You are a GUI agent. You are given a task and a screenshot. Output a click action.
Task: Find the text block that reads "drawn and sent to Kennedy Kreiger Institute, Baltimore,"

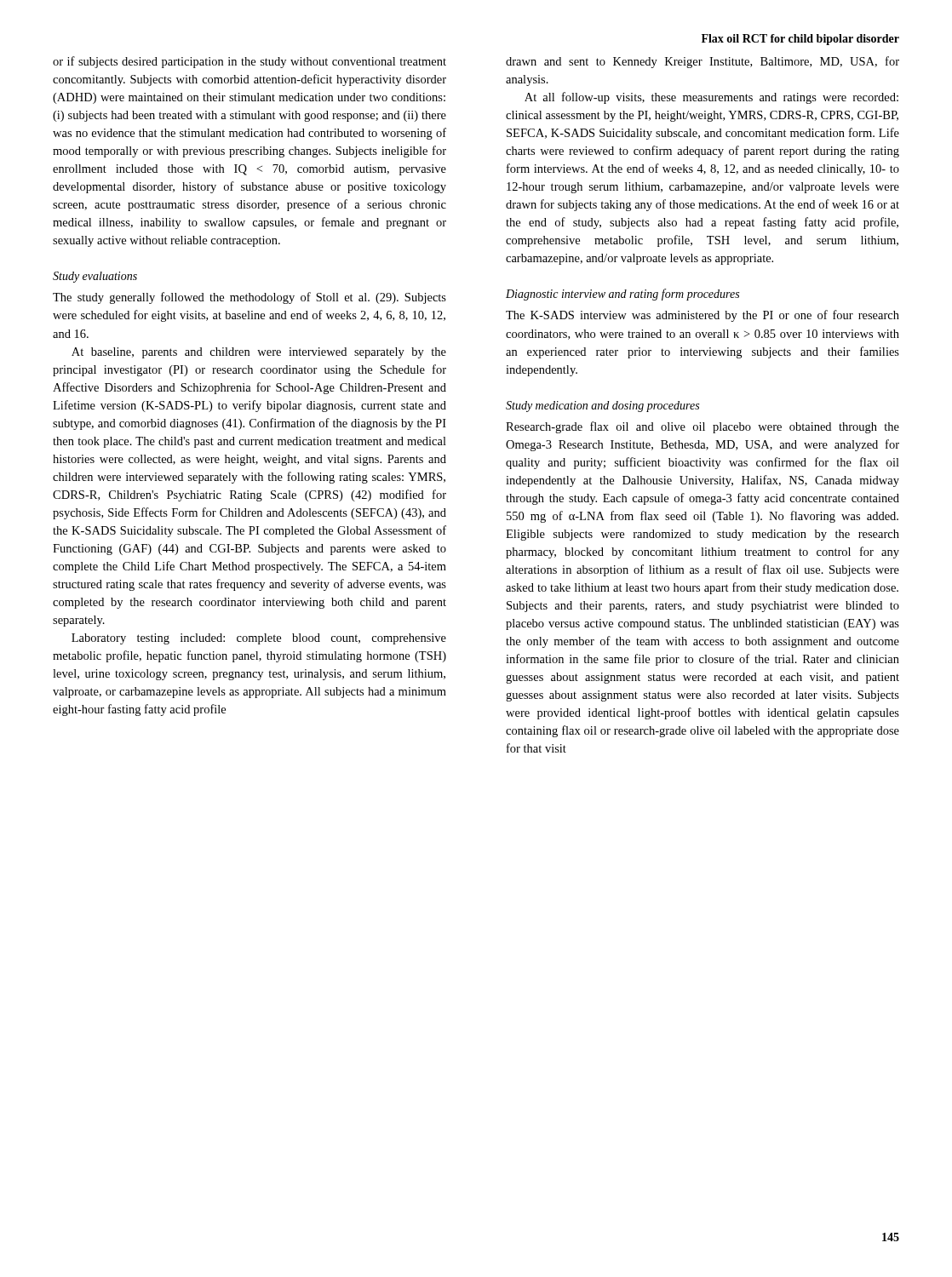(702, 160)
